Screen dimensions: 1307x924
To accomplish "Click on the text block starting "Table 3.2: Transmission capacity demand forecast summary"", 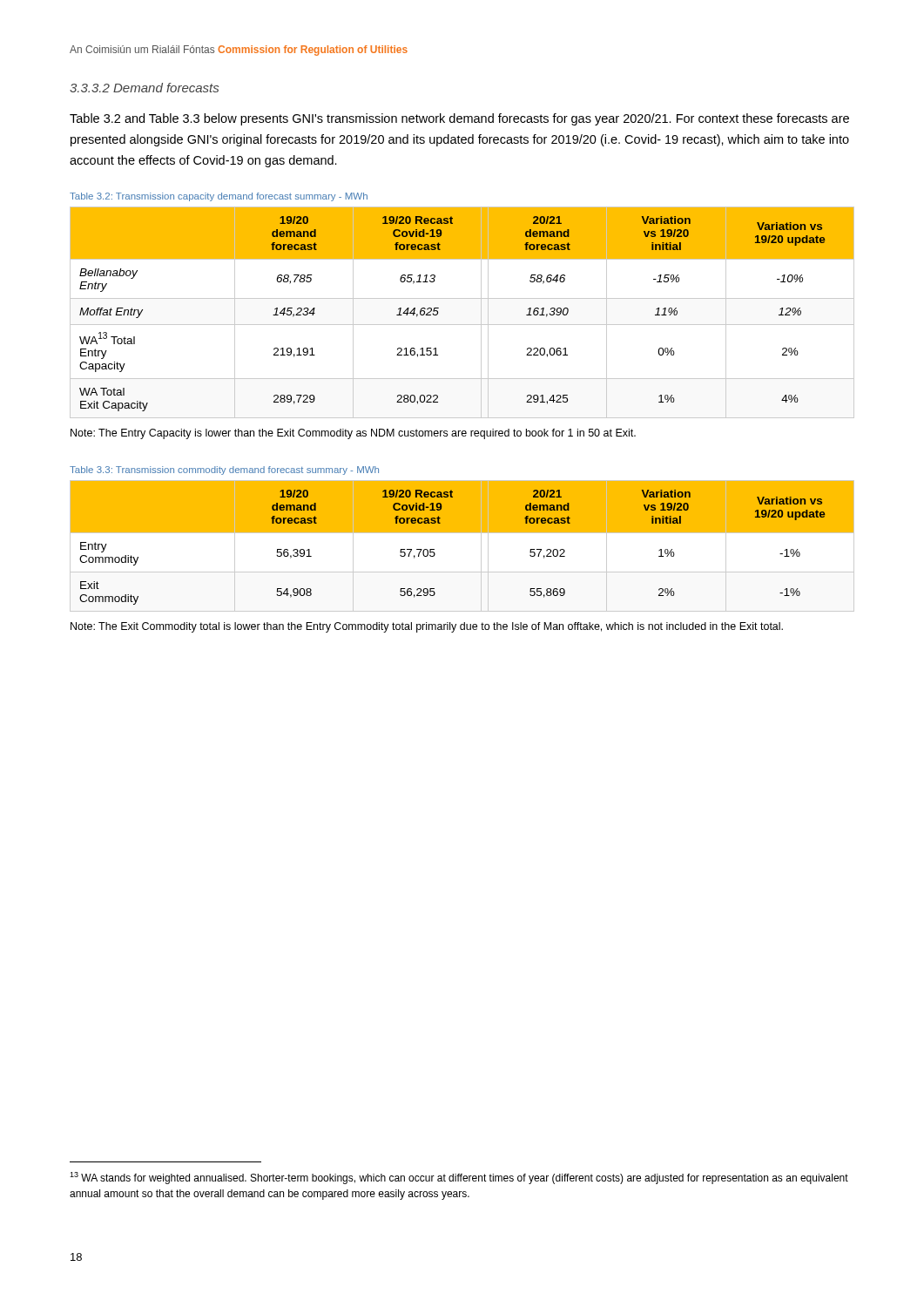I will 219,196.
